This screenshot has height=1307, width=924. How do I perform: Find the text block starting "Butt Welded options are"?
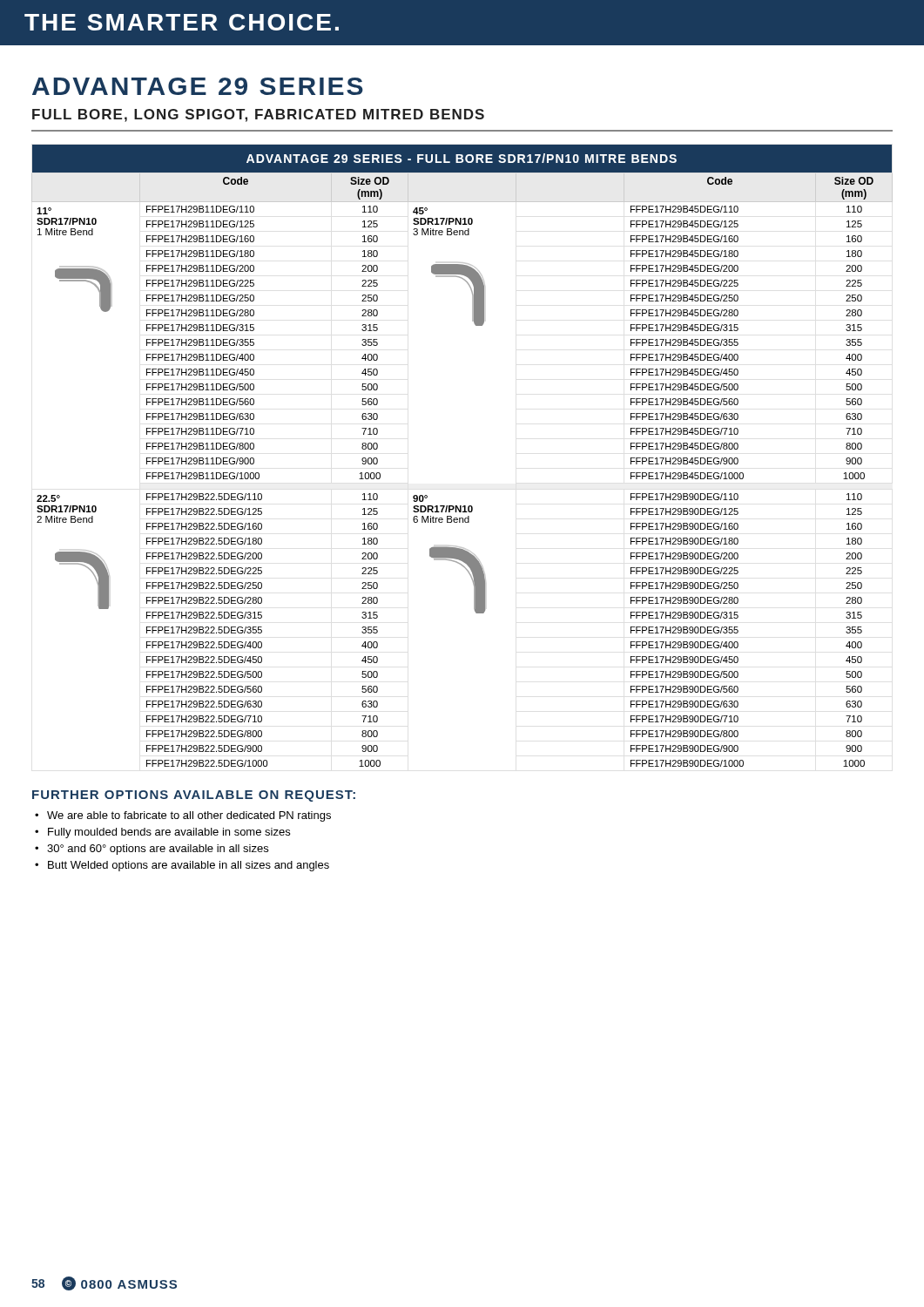point(182,866)
